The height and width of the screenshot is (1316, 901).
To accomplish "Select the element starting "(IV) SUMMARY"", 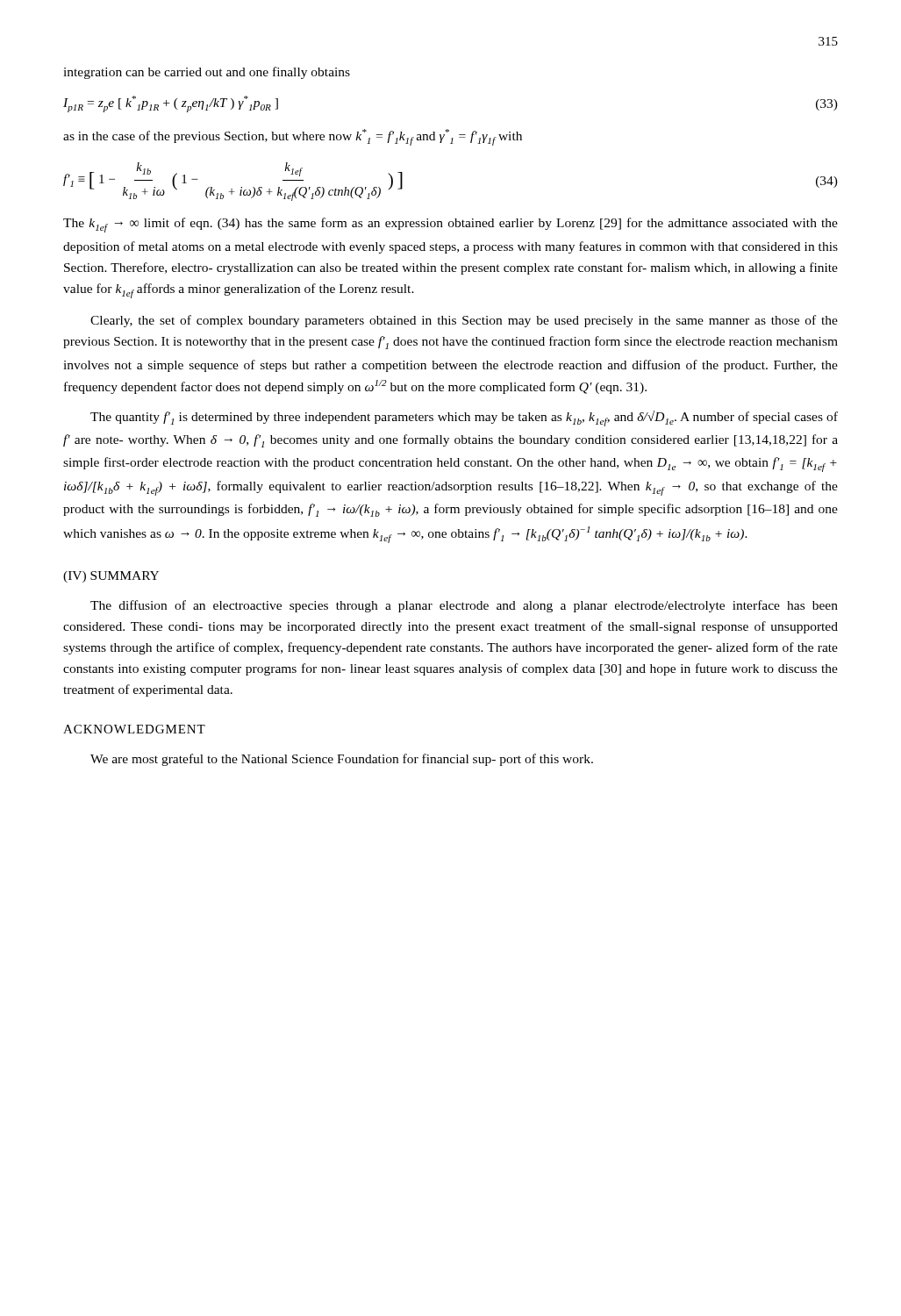I will [x=111, y=575].
